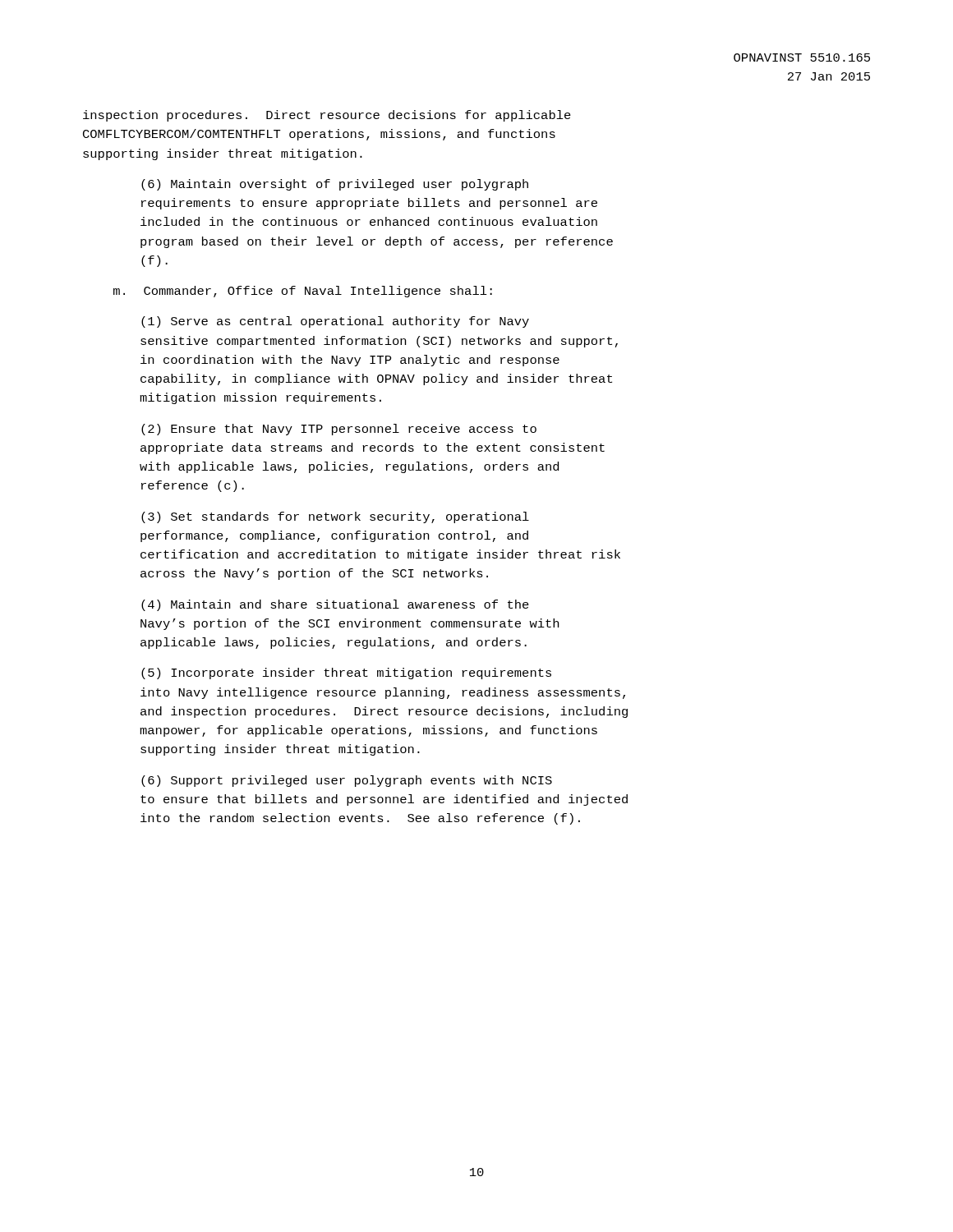Find the block on this page that starts "(1) Serve as central operational authority"

point(380,360)
